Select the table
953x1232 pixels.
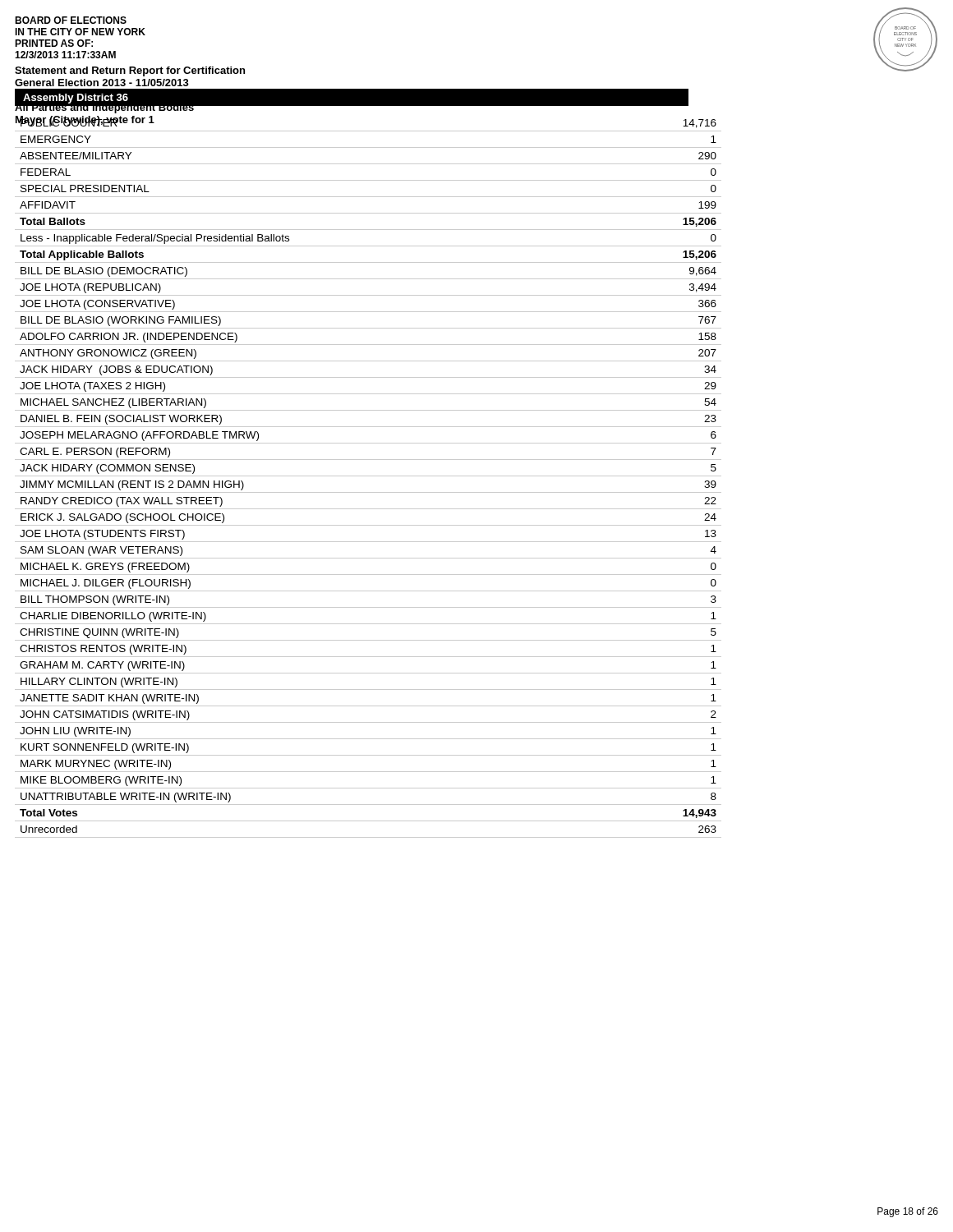click(x=368, y=476)
